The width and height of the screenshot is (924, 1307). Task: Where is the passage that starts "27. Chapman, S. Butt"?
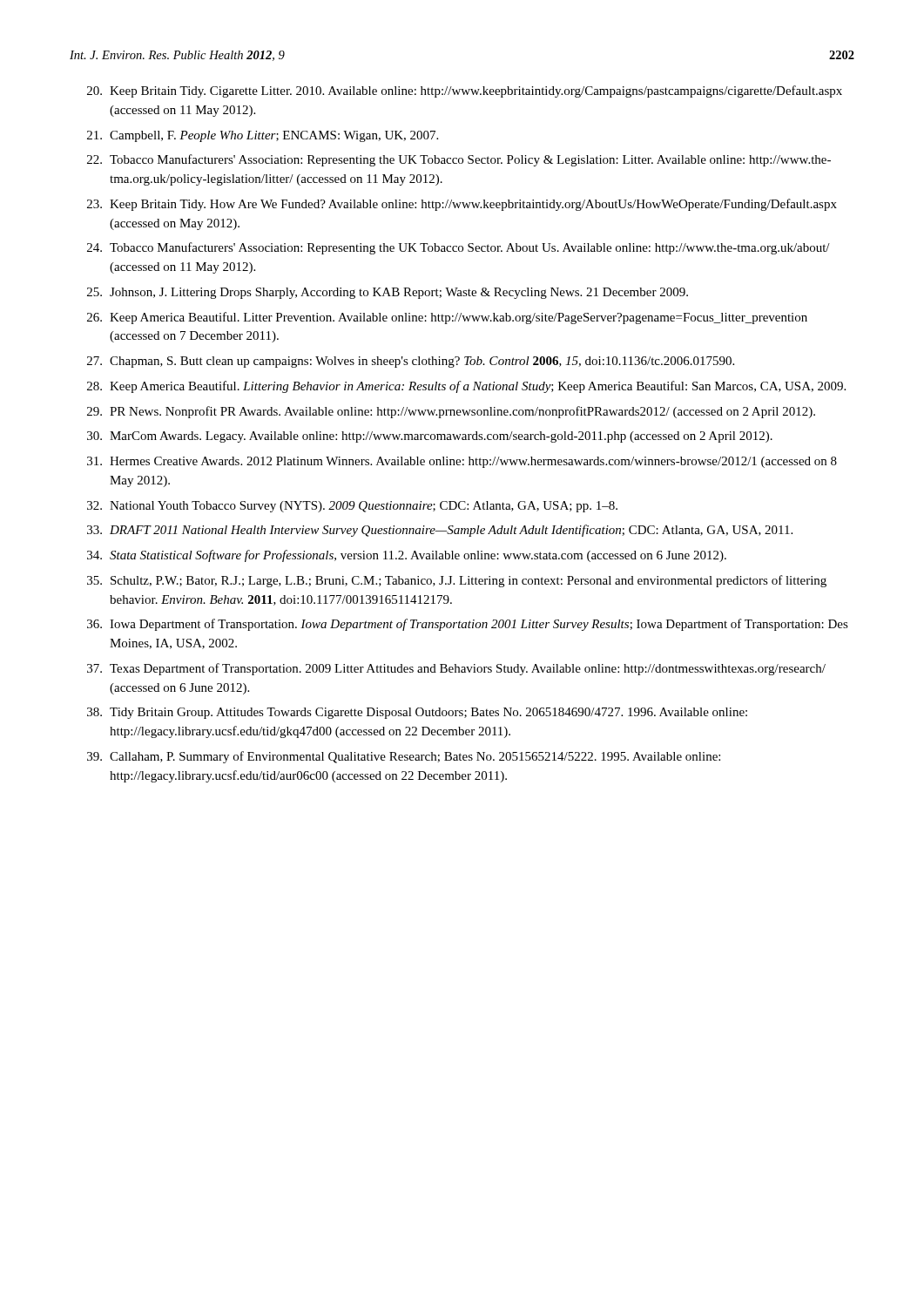(462, 361)
